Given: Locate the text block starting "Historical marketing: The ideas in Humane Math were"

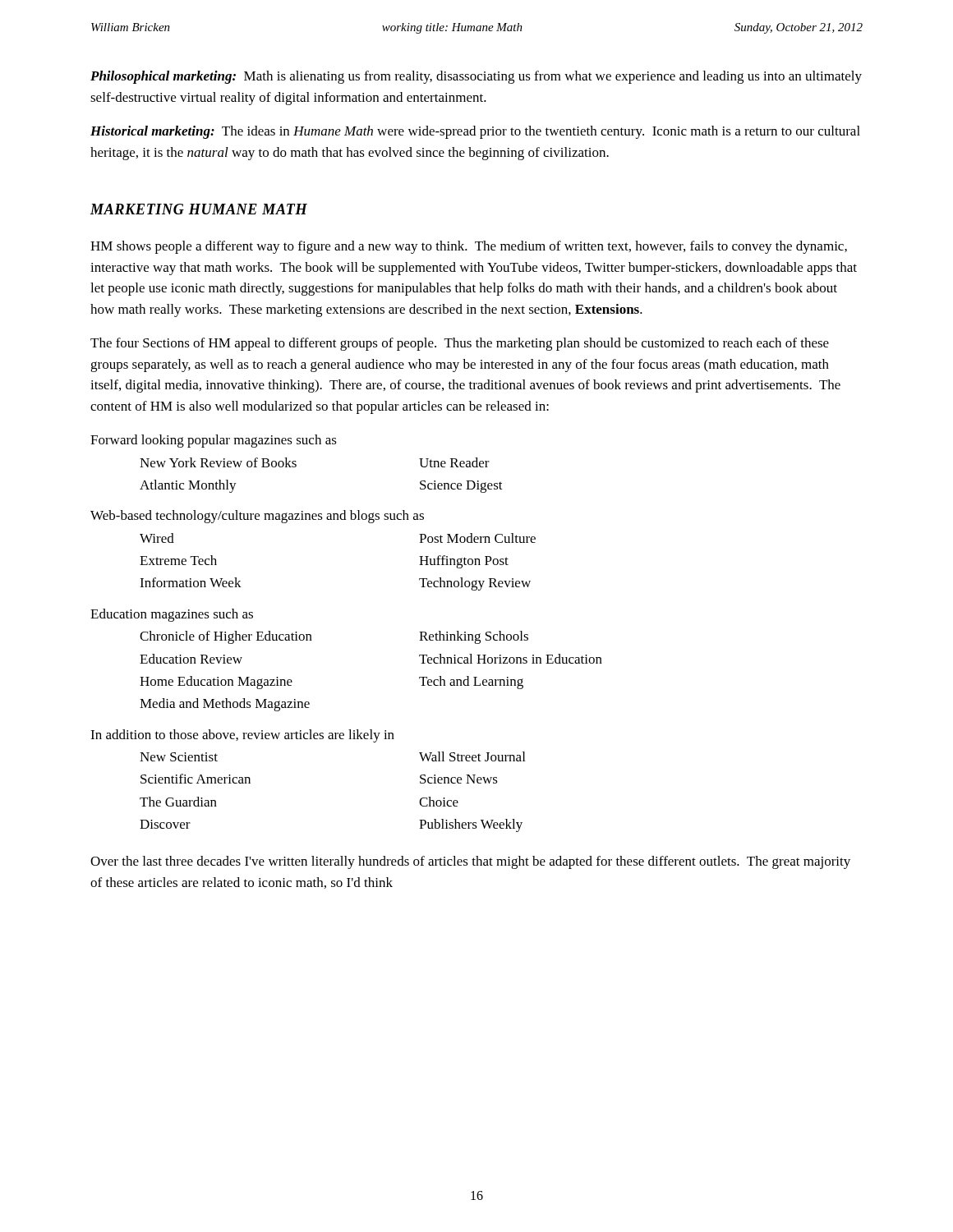Looking at the screenshot, I should coord(475,141).
